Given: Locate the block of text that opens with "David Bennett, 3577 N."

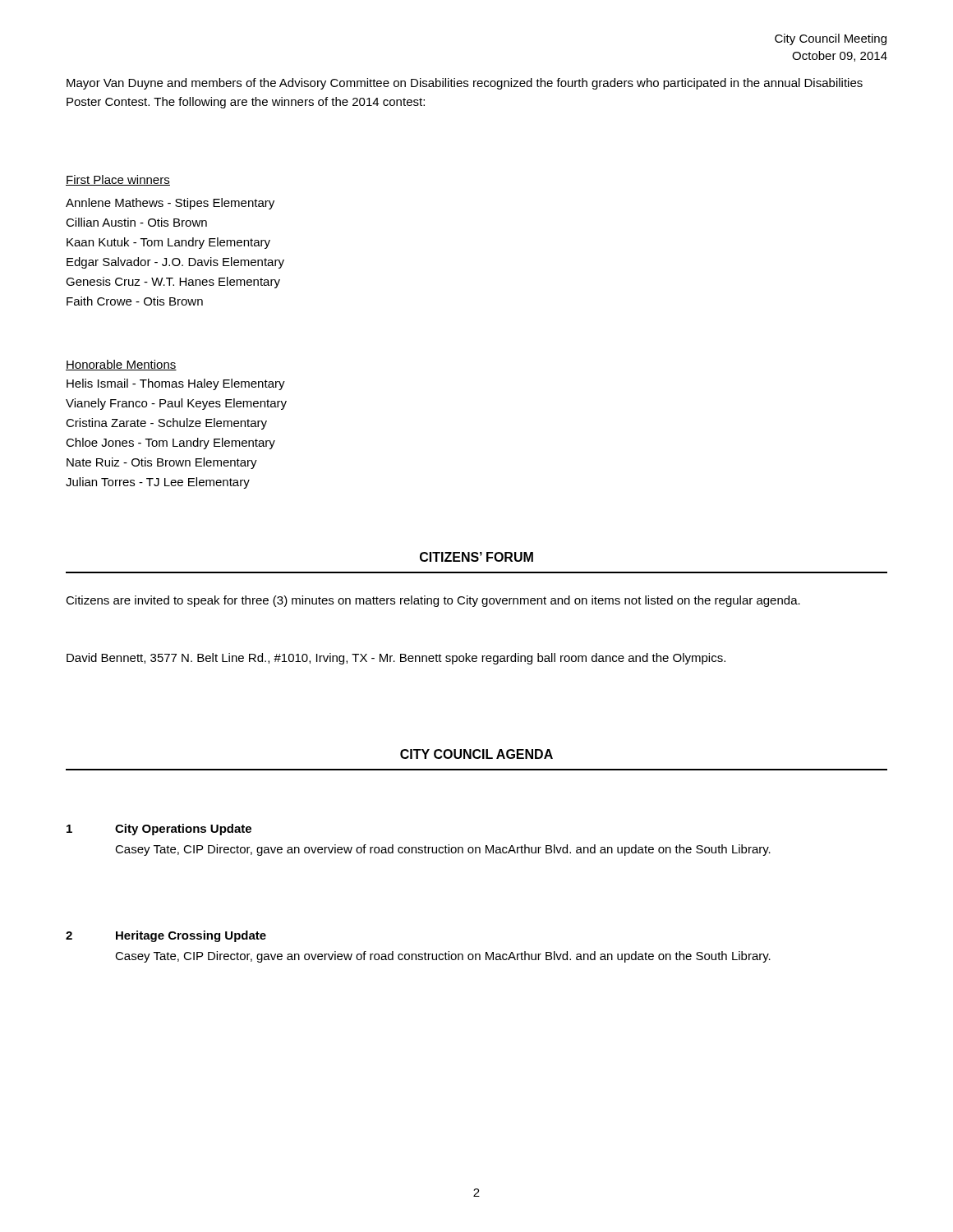Looking at the screenshot, I should [x=396, y=657].
